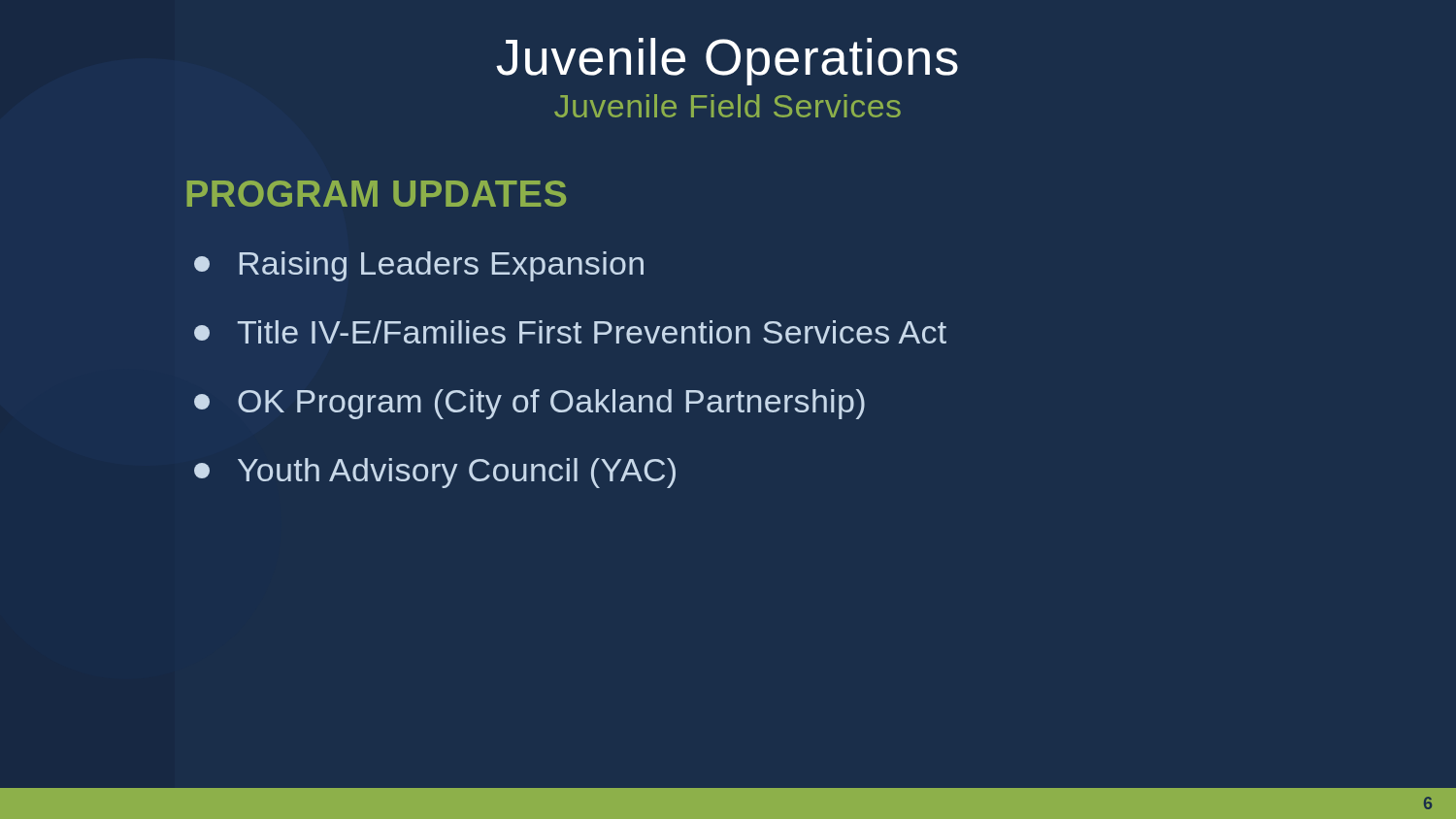Click on the list item that says "Title IV-E/Families First Prevention Services Act"
Image resolution: width=1456 pixels, height=819 pixels.
570,333
